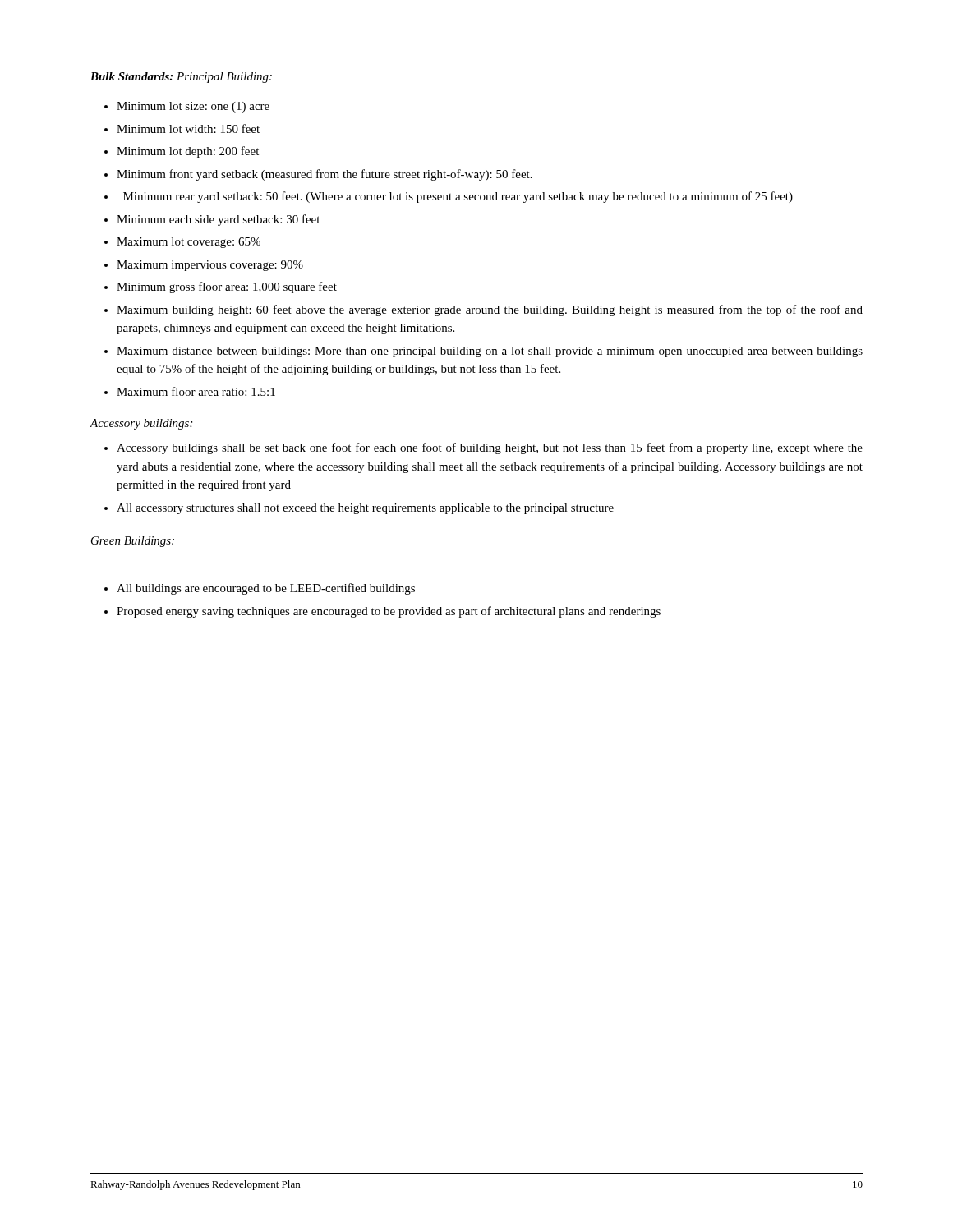Click the passage that begins "Maximum floor area"

point(196,391)
